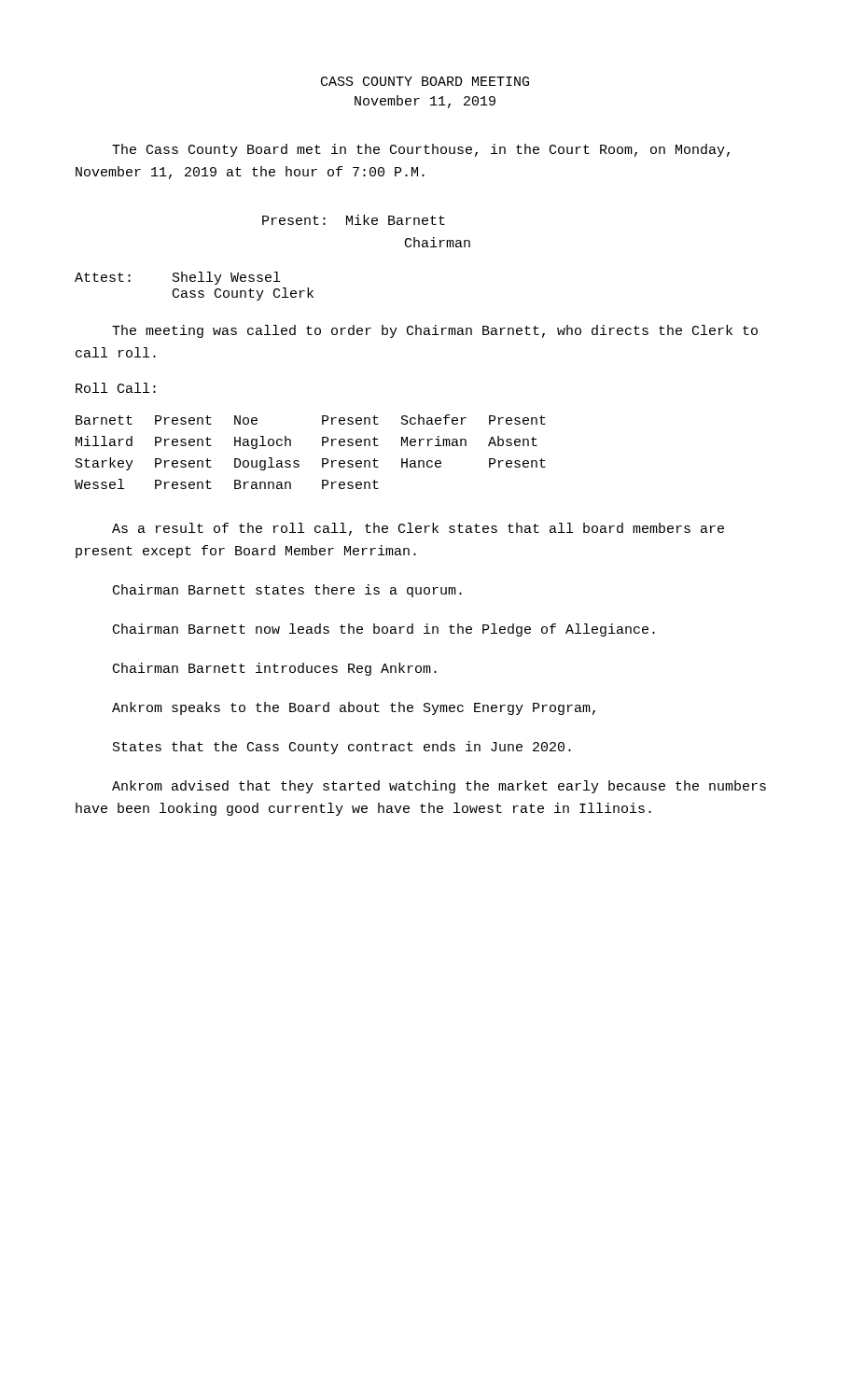Find the passage starting "CASS COUNTY BOARD MEETING"
This screenshot has width=850, height=1400.
[x=425, y=83]
